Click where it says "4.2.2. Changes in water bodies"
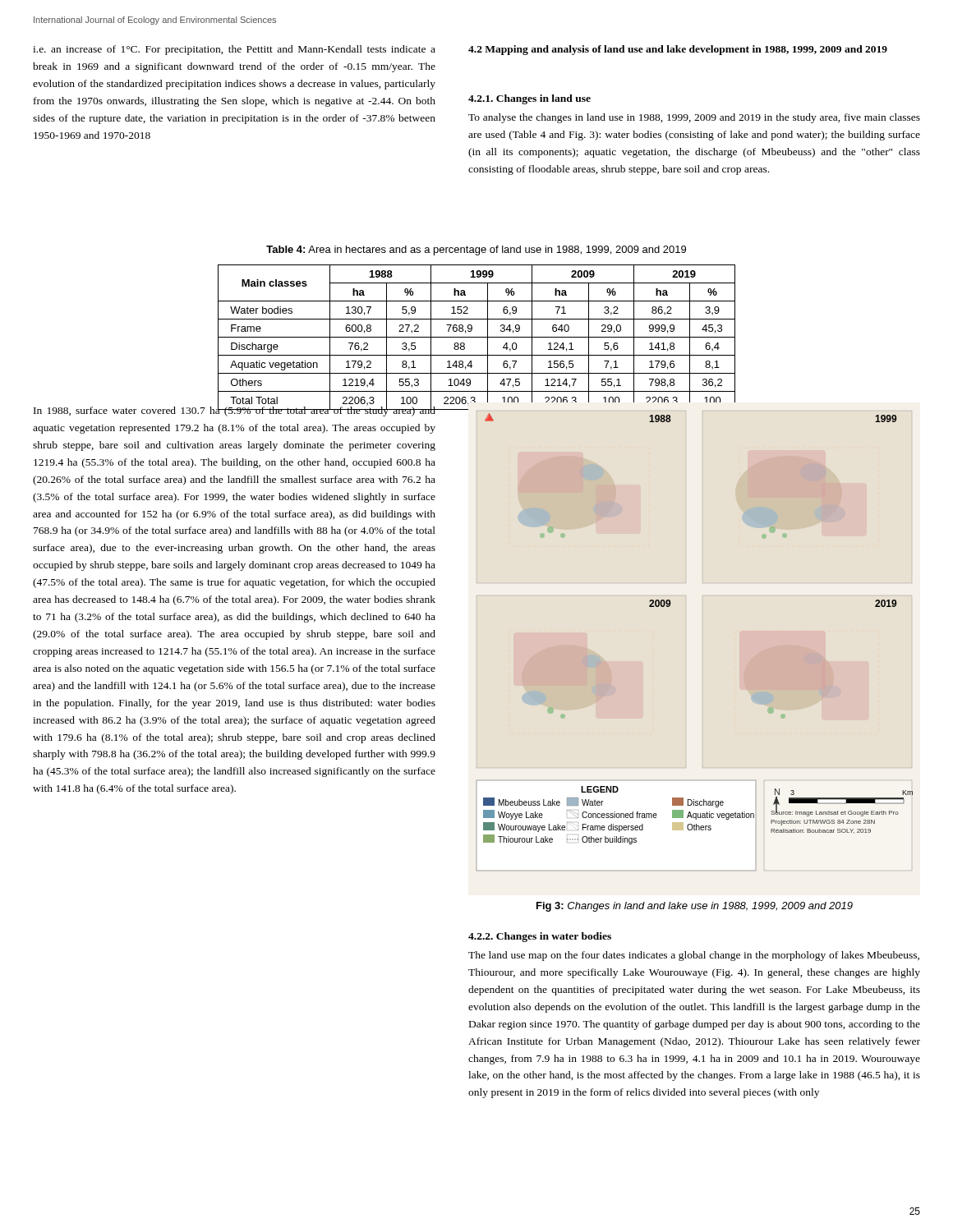953x1232 pixels. click(x=540, y=936)
